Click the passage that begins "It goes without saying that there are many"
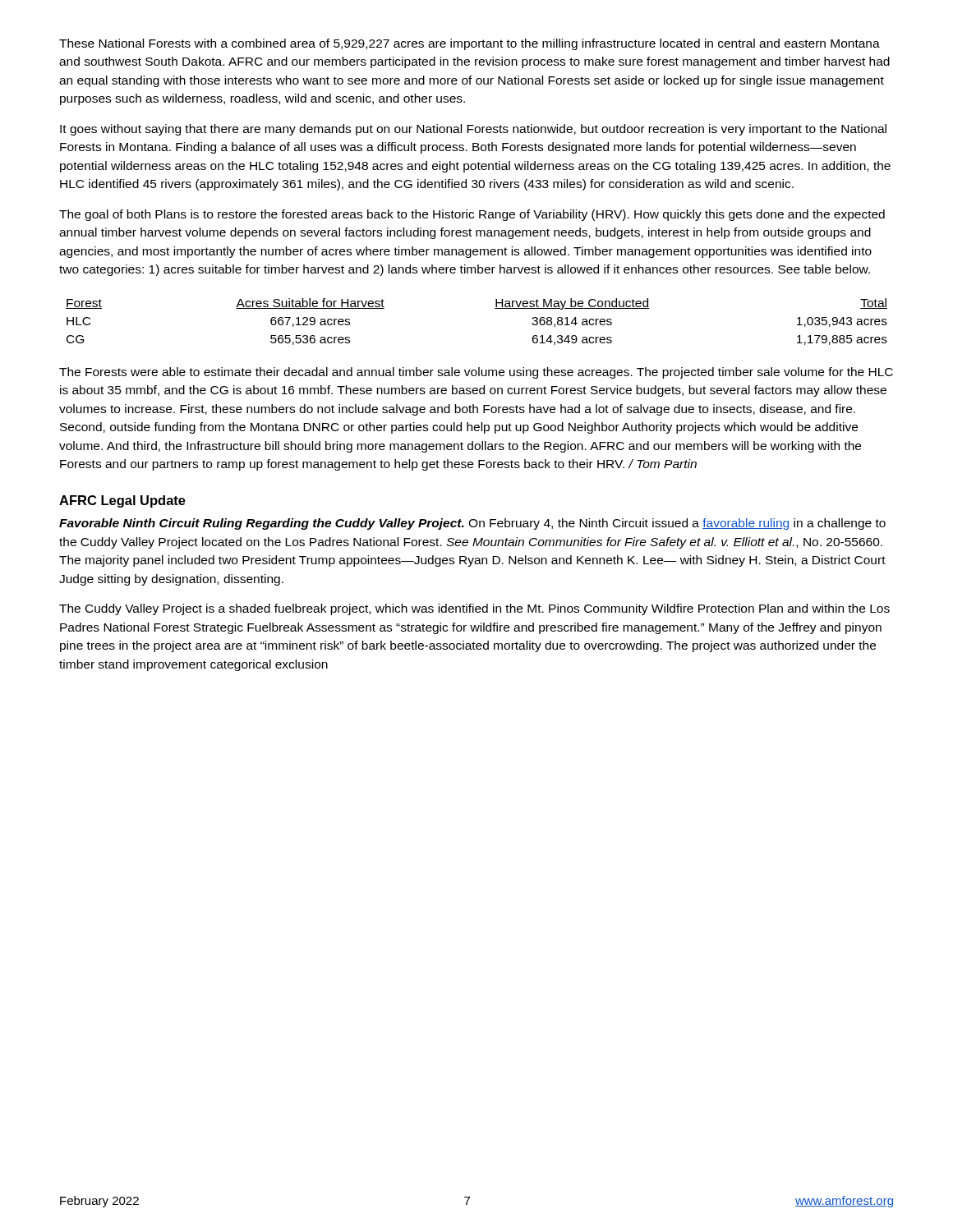Viewport: 953px width, 1232px height. pyautogui.click(x=476, y=157)
